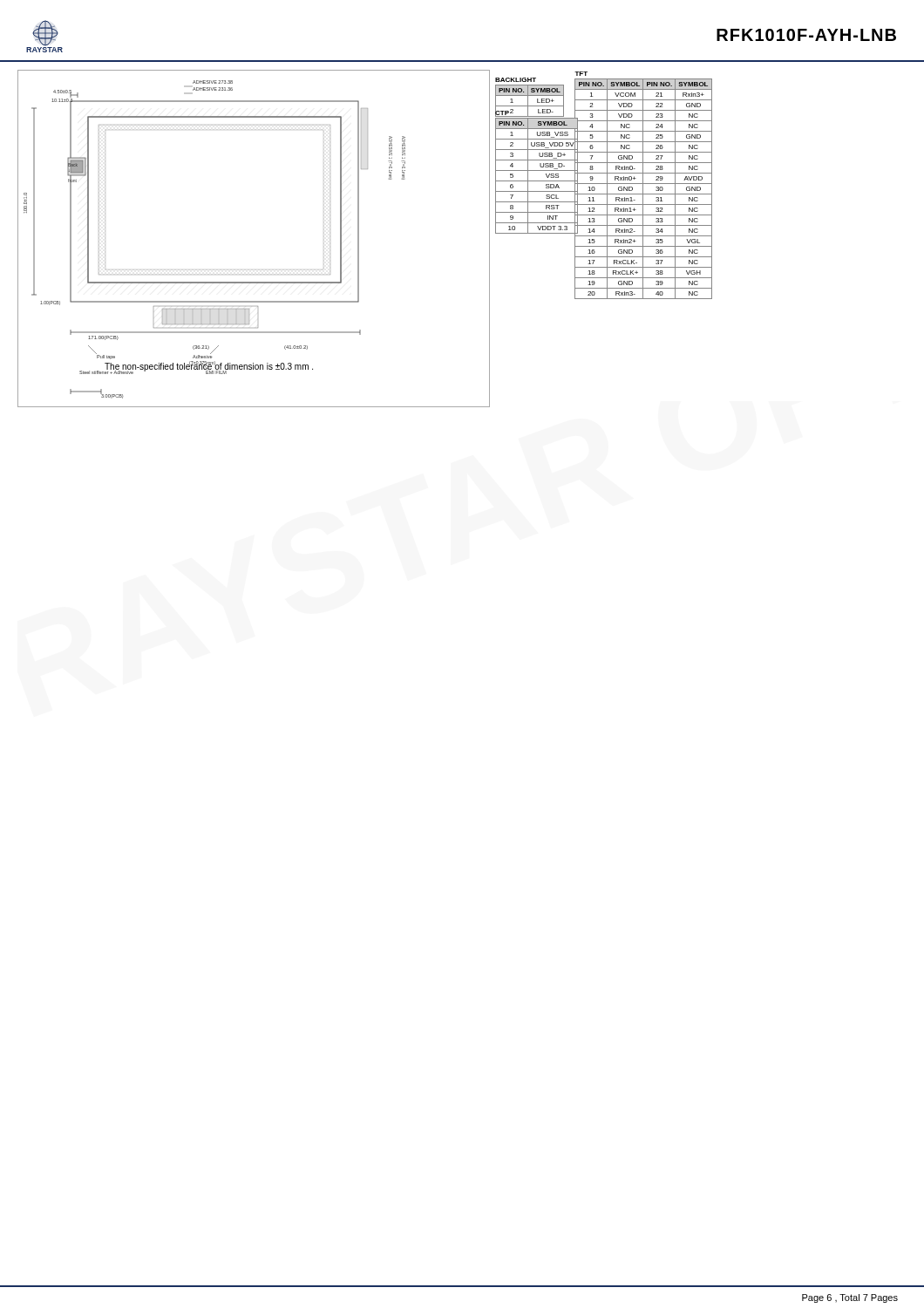Click on the engineering diagram
924x1308 pixels.
pyautogui.click(x=254, y=238)
